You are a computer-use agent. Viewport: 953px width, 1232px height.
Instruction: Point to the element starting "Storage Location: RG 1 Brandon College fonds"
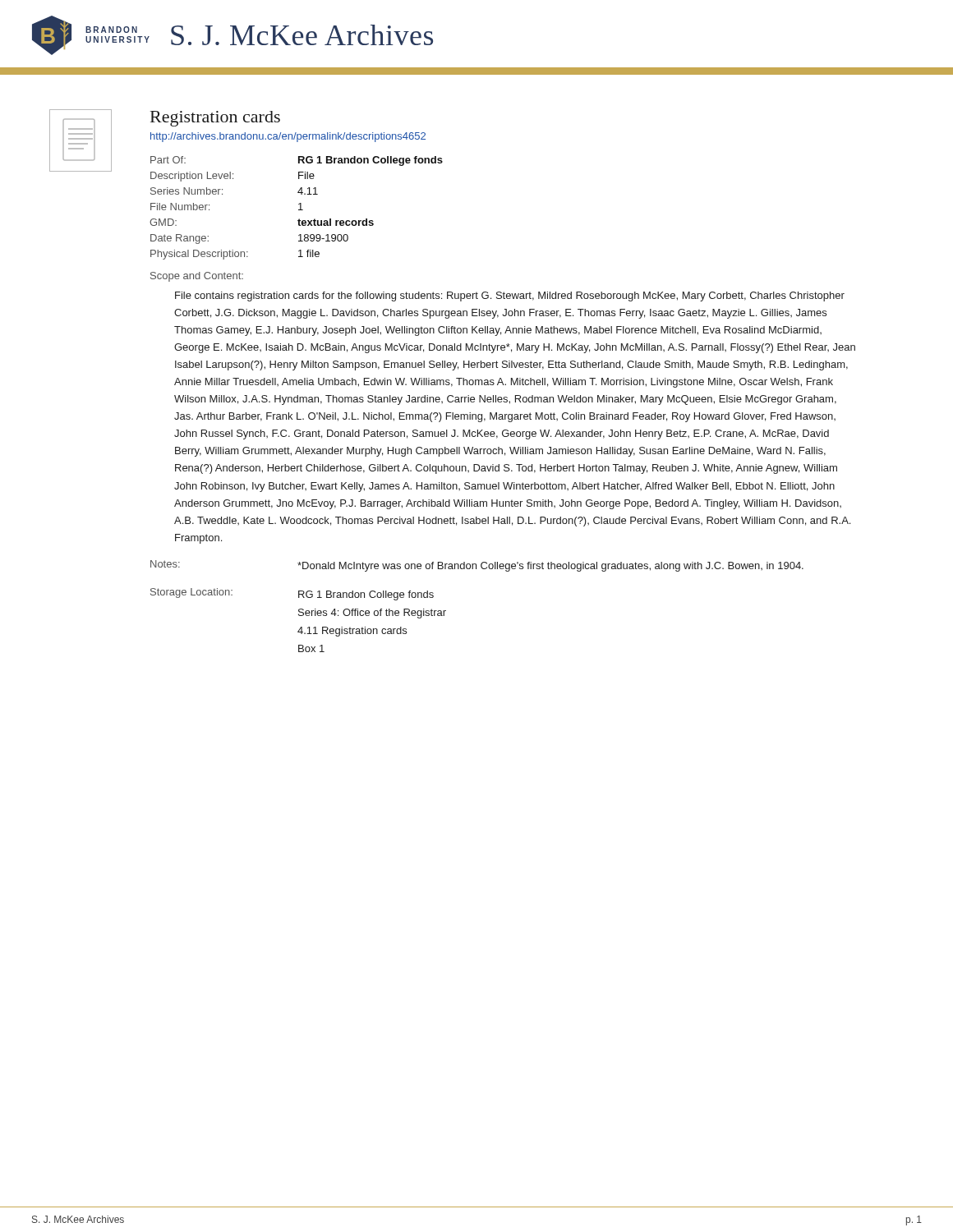[x=193, y=595]
